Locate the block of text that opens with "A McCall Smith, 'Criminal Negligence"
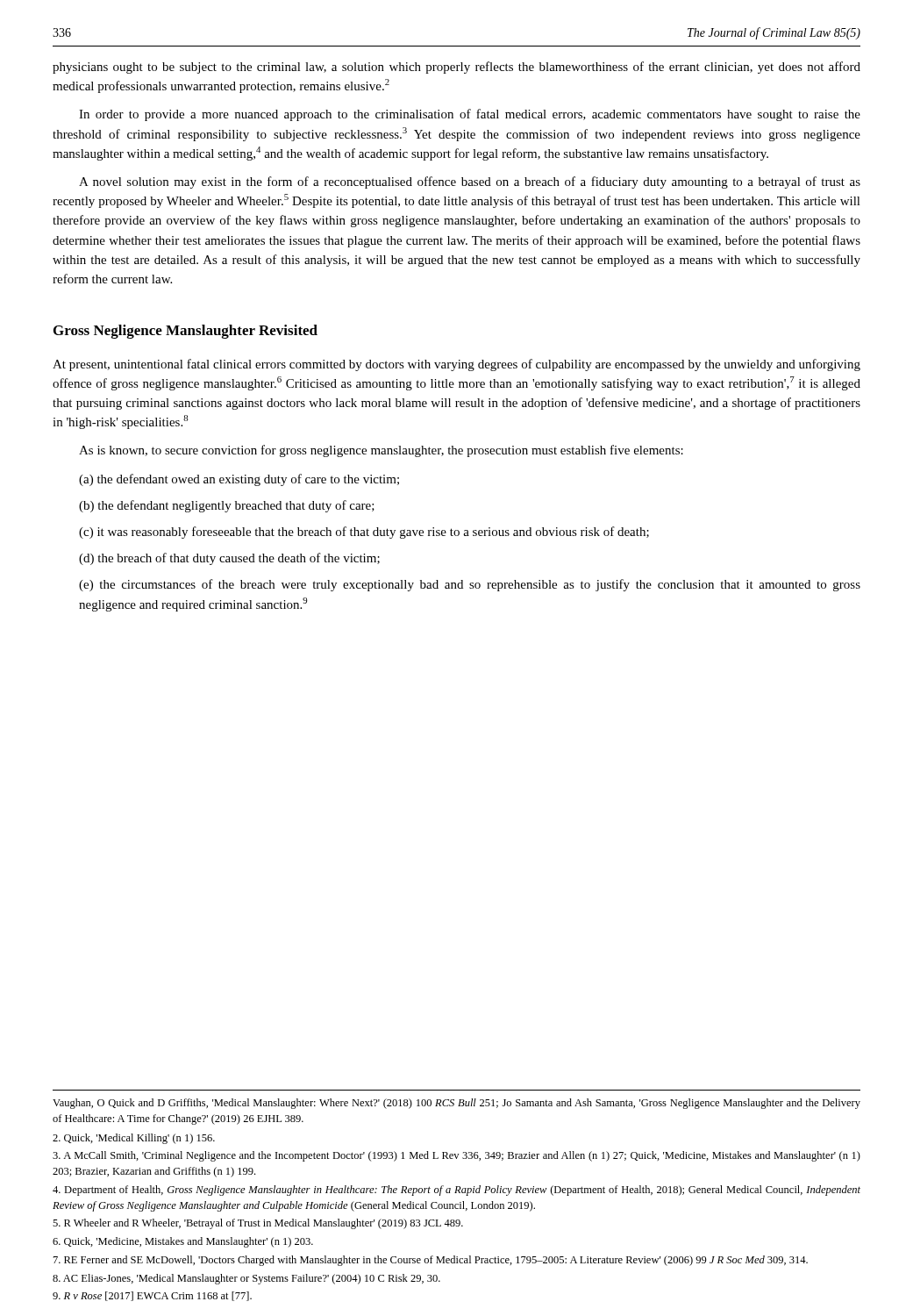 click(456, 1163)
